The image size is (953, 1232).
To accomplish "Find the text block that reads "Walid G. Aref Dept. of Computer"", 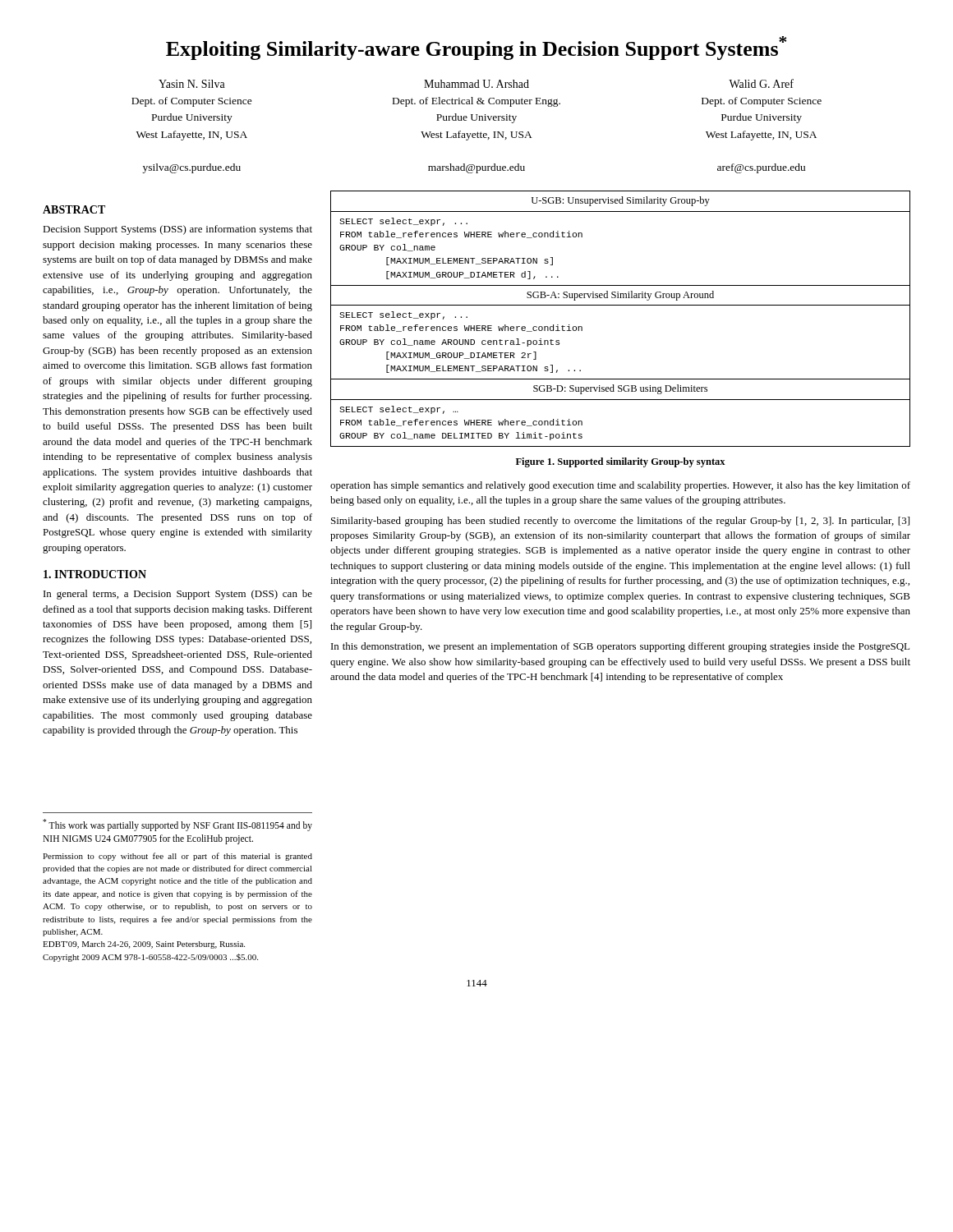I will click(x=761, y=126).
